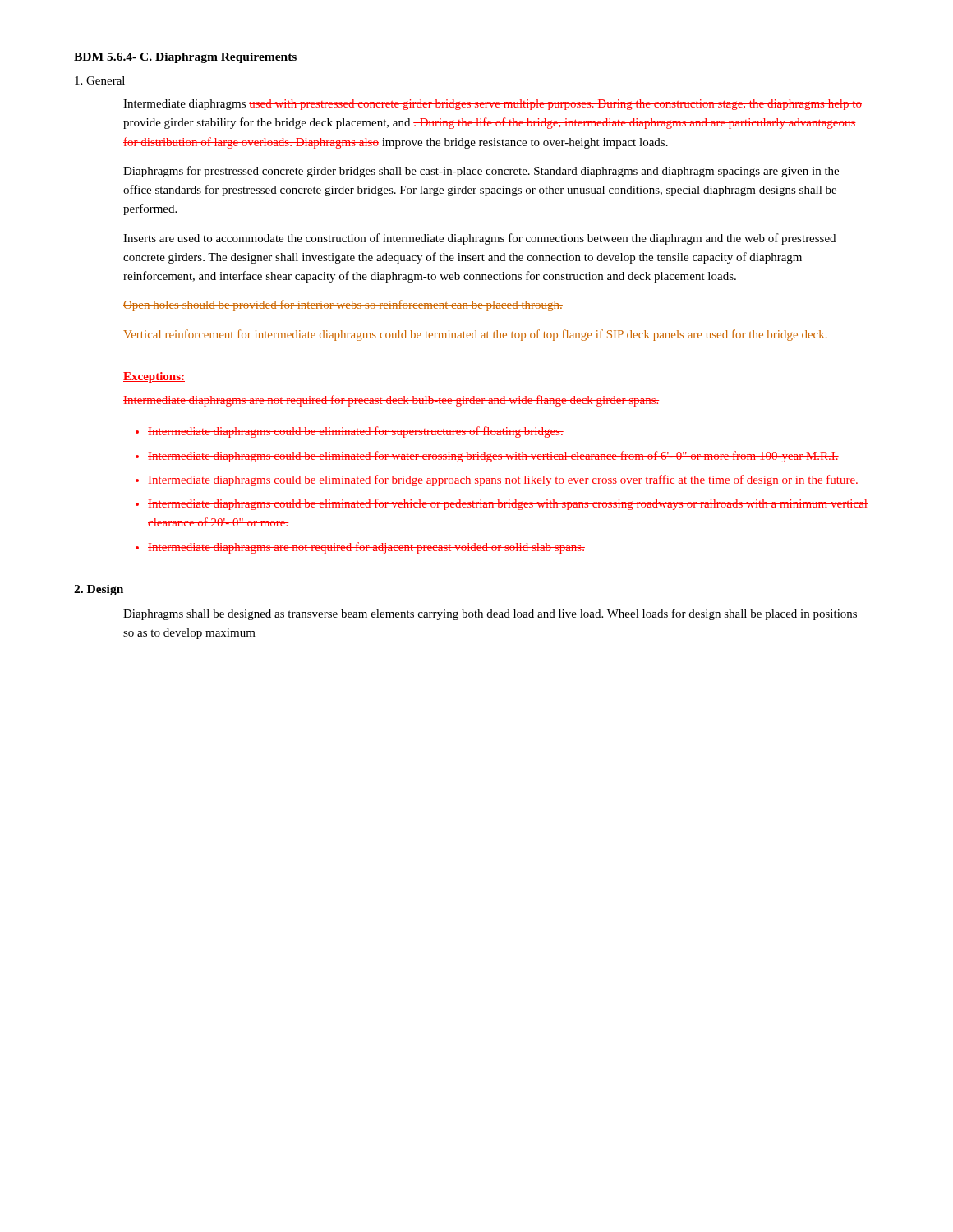Find the block starting "Diaphragms shall be designed as transverse beam elements"
Screen dimensions: 1232x953
pyautogui.click(x=490, y=623)
